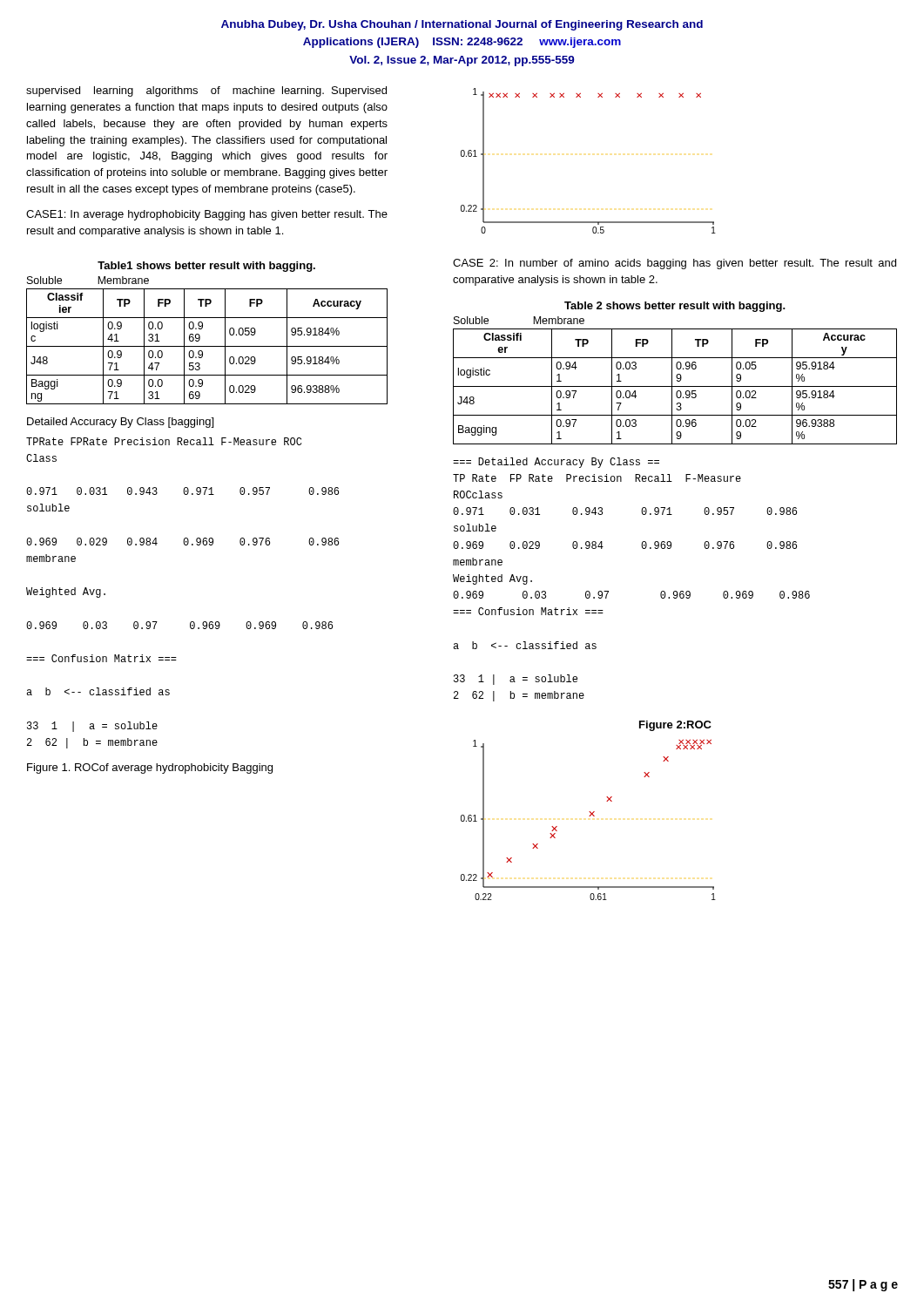Select the element starting "Table1 shows better result with bagging."

pos(207,265)
